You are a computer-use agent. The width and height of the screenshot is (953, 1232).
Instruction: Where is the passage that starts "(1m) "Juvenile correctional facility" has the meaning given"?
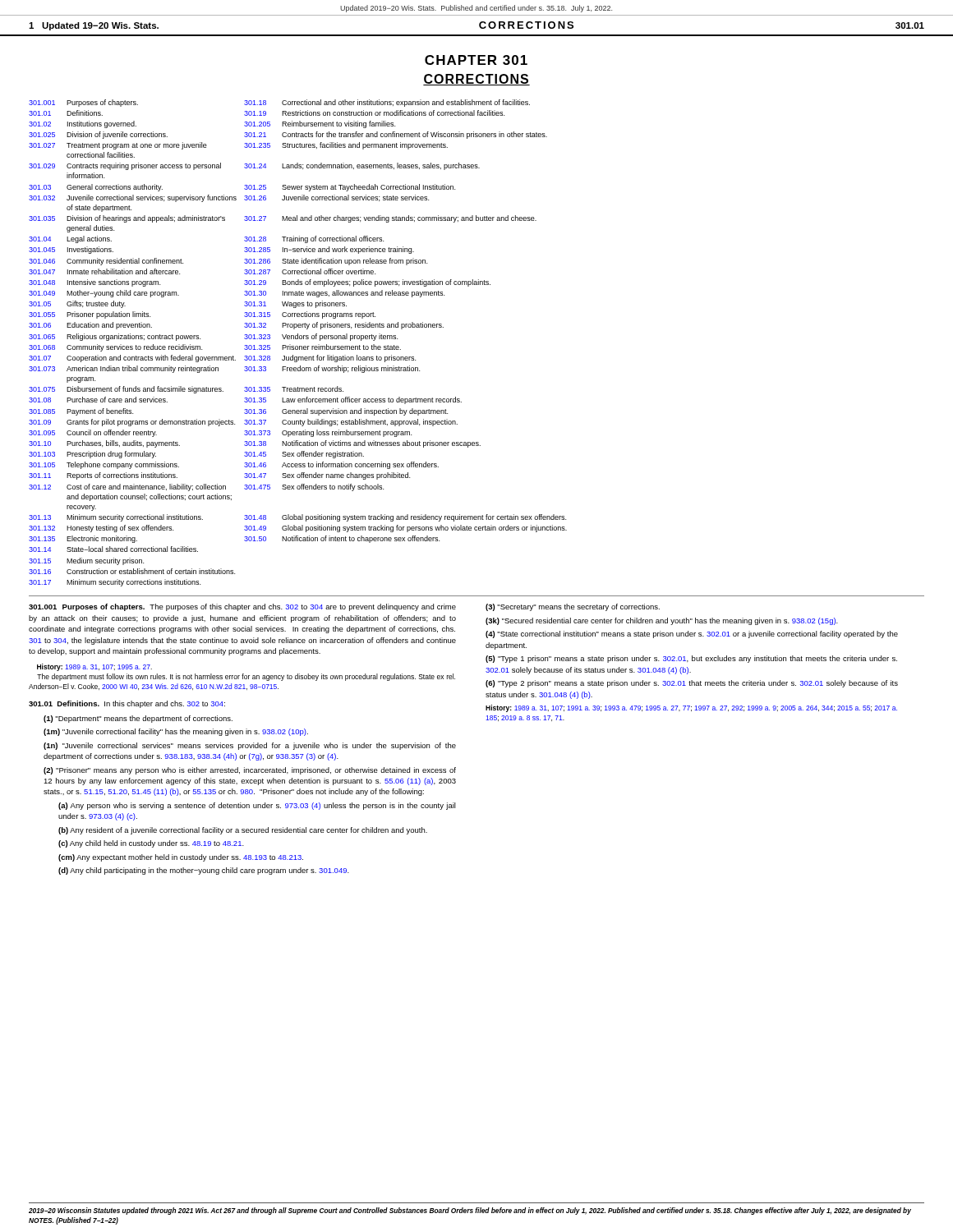tap(176, 731)
